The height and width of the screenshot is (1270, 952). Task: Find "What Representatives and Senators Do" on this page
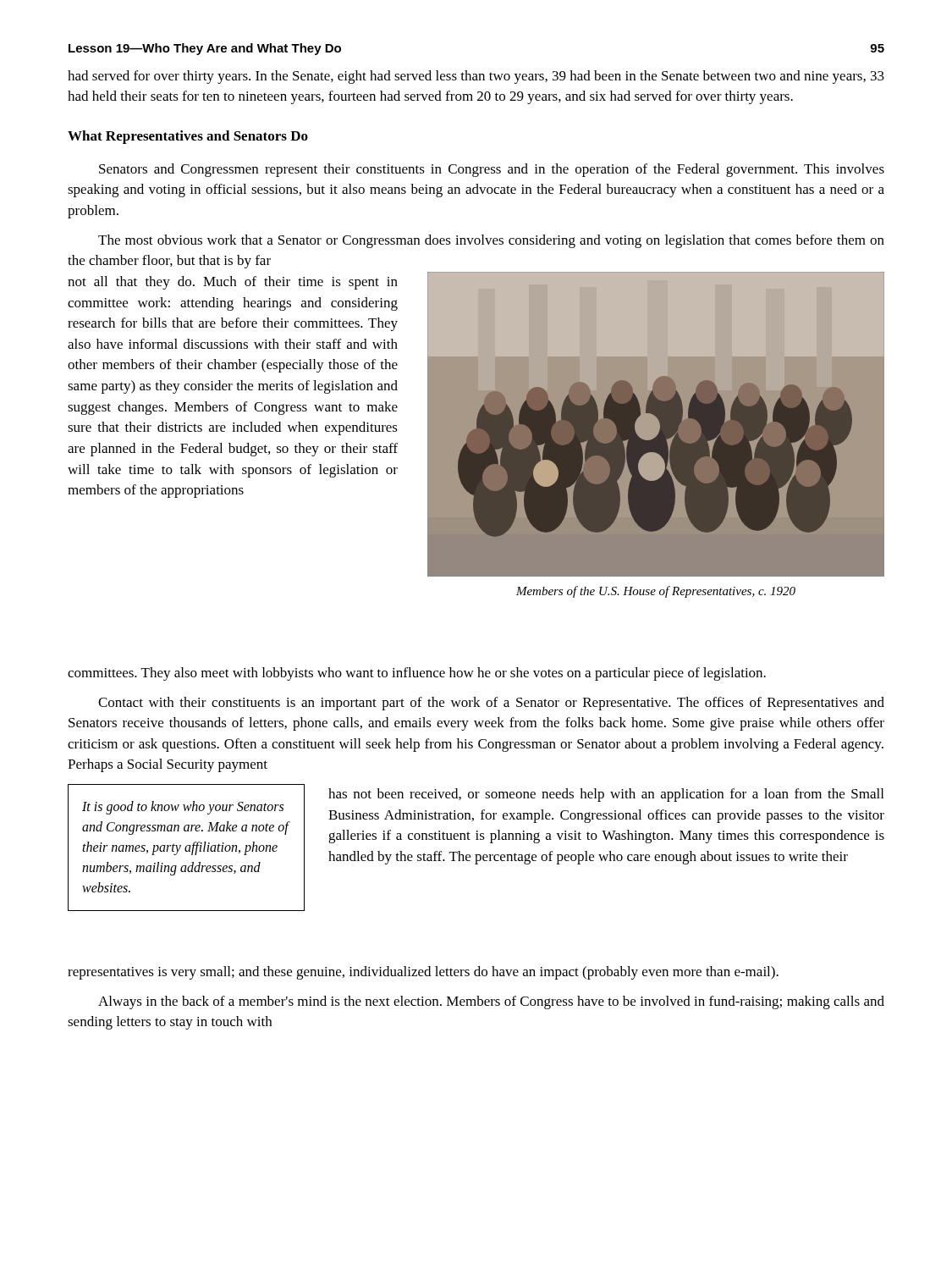coord(188,136)
